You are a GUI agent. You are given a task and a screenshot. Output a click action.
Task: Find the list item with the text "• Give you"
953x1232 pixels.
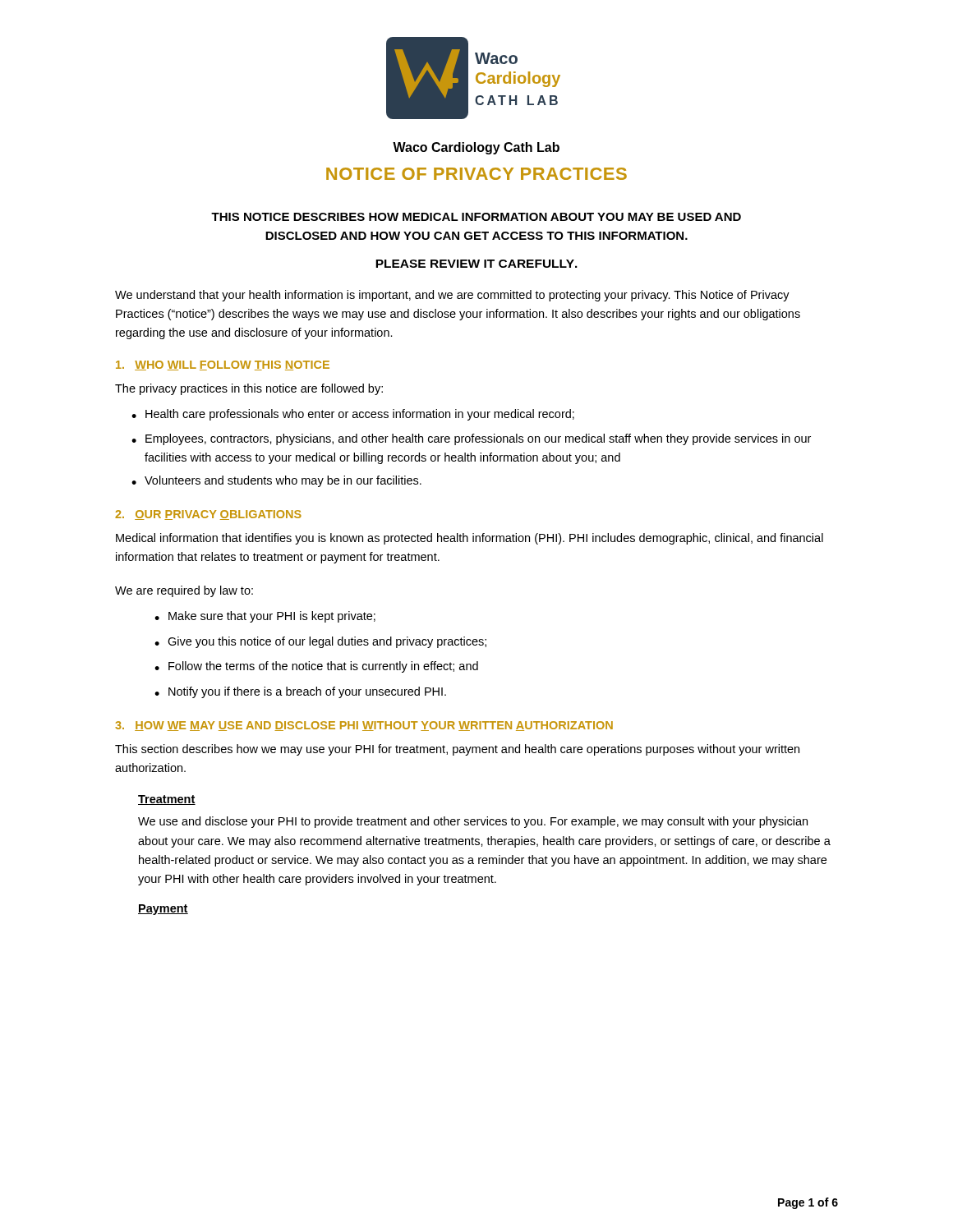496,643
